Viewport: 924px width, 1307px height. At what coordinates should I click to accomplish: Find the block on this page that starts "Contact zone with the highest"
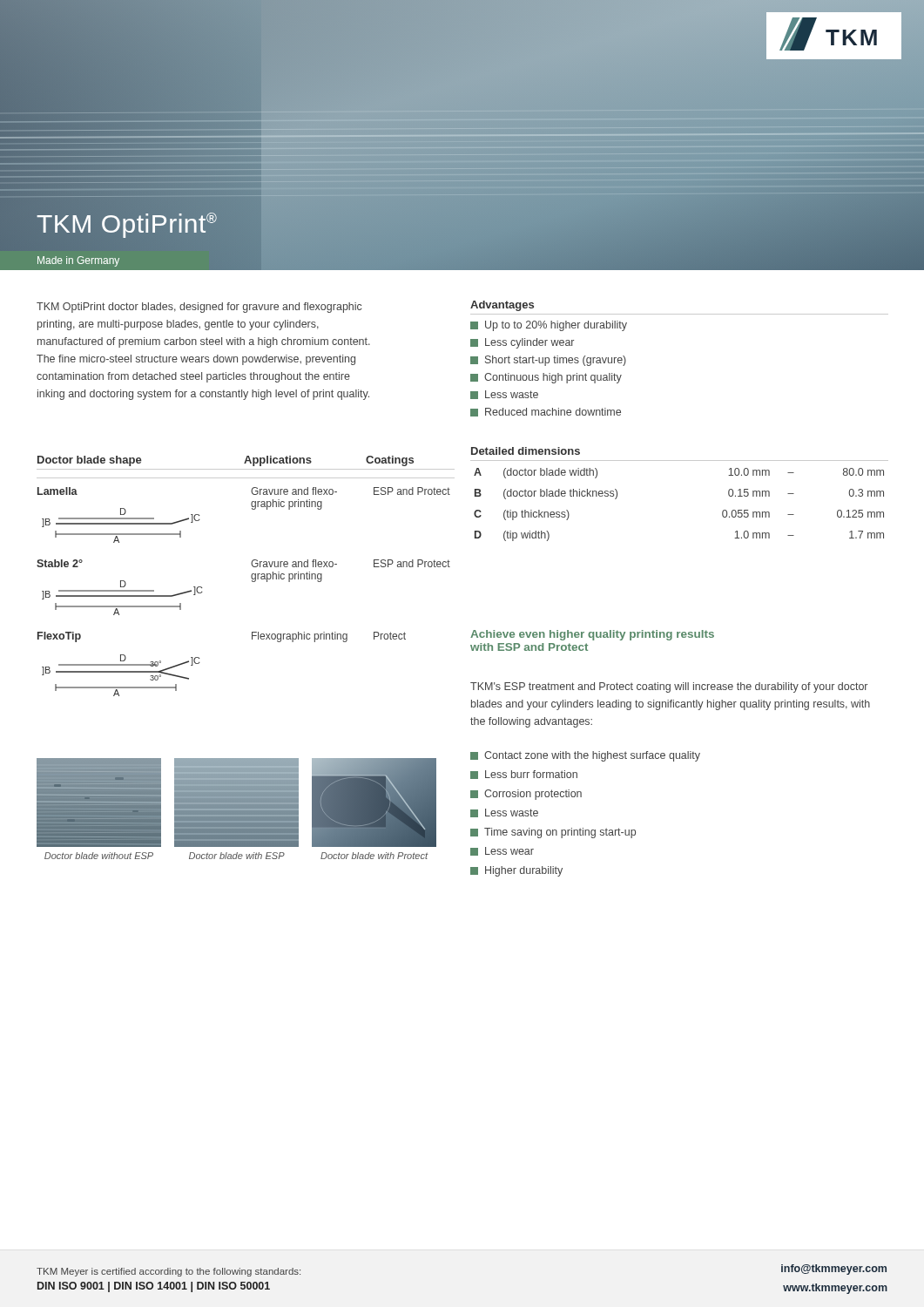585,755
